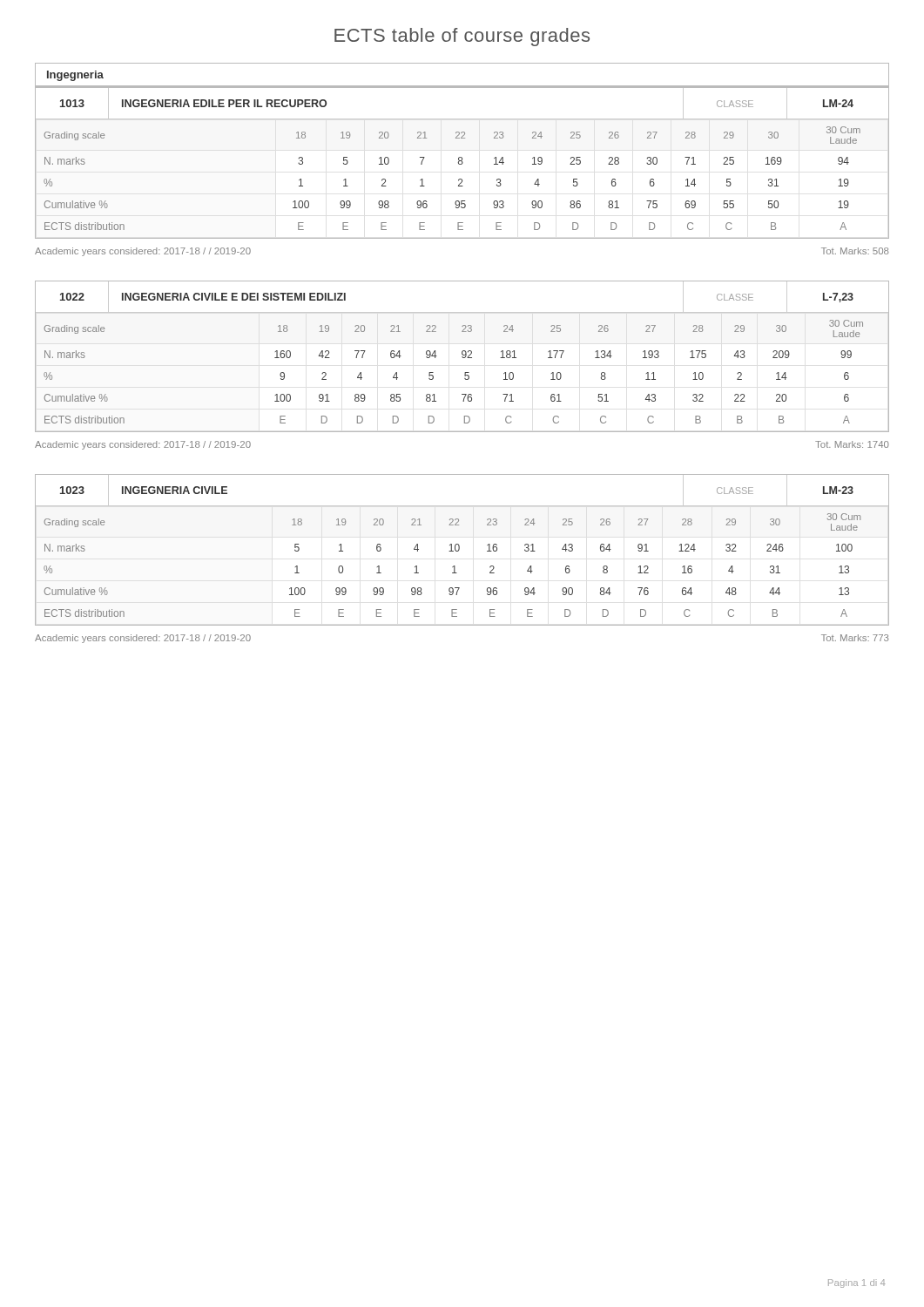Image resolution: width=924 pixels, height=1307 pixels.
Task: Locate the text that reads "Tot. Marks: 508"
Action: 855,251
